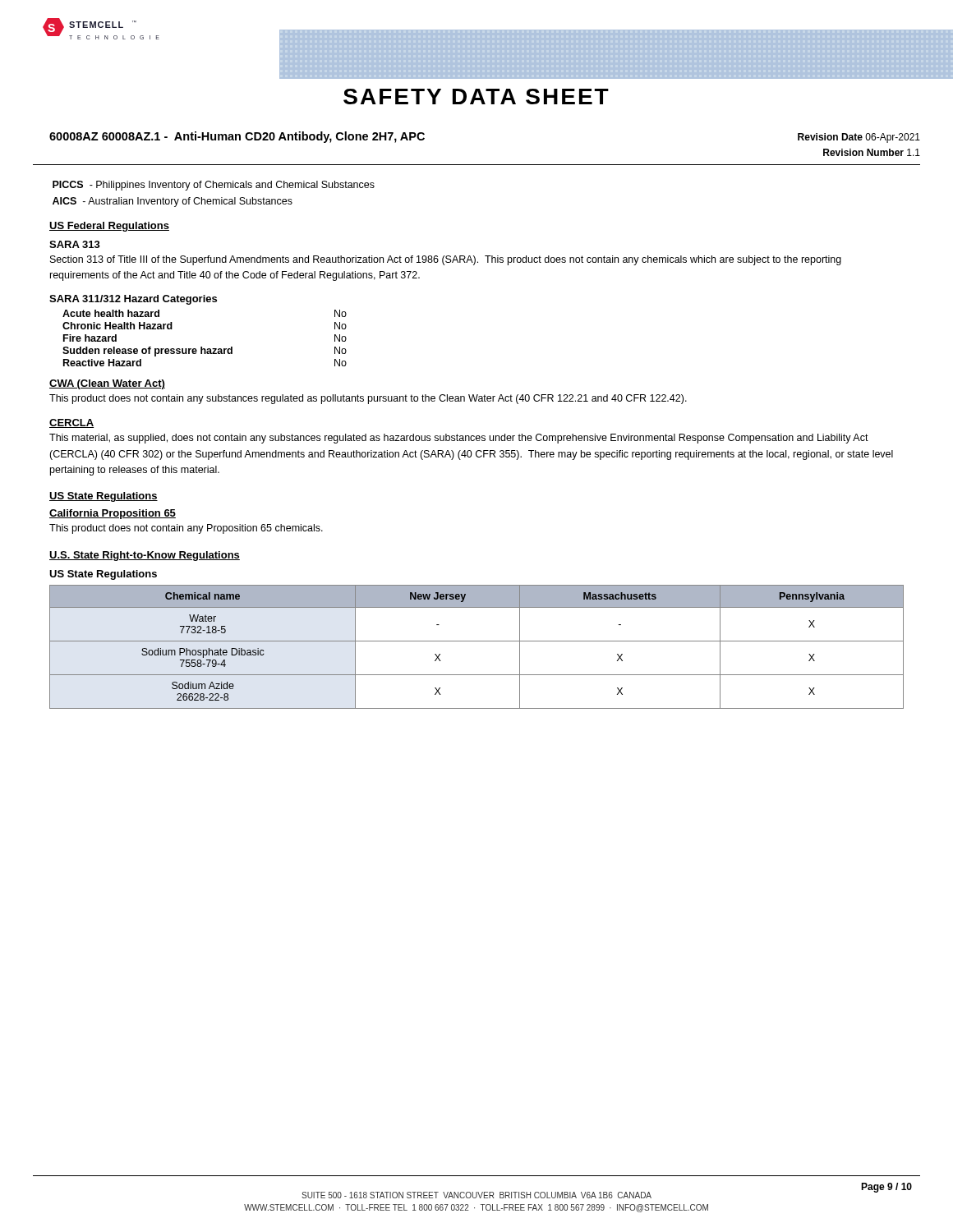The width and height of the screenshot is (953, 1232).
Task: Select the list item with the text "Acute health hazard No"
Action: (112, 313)
